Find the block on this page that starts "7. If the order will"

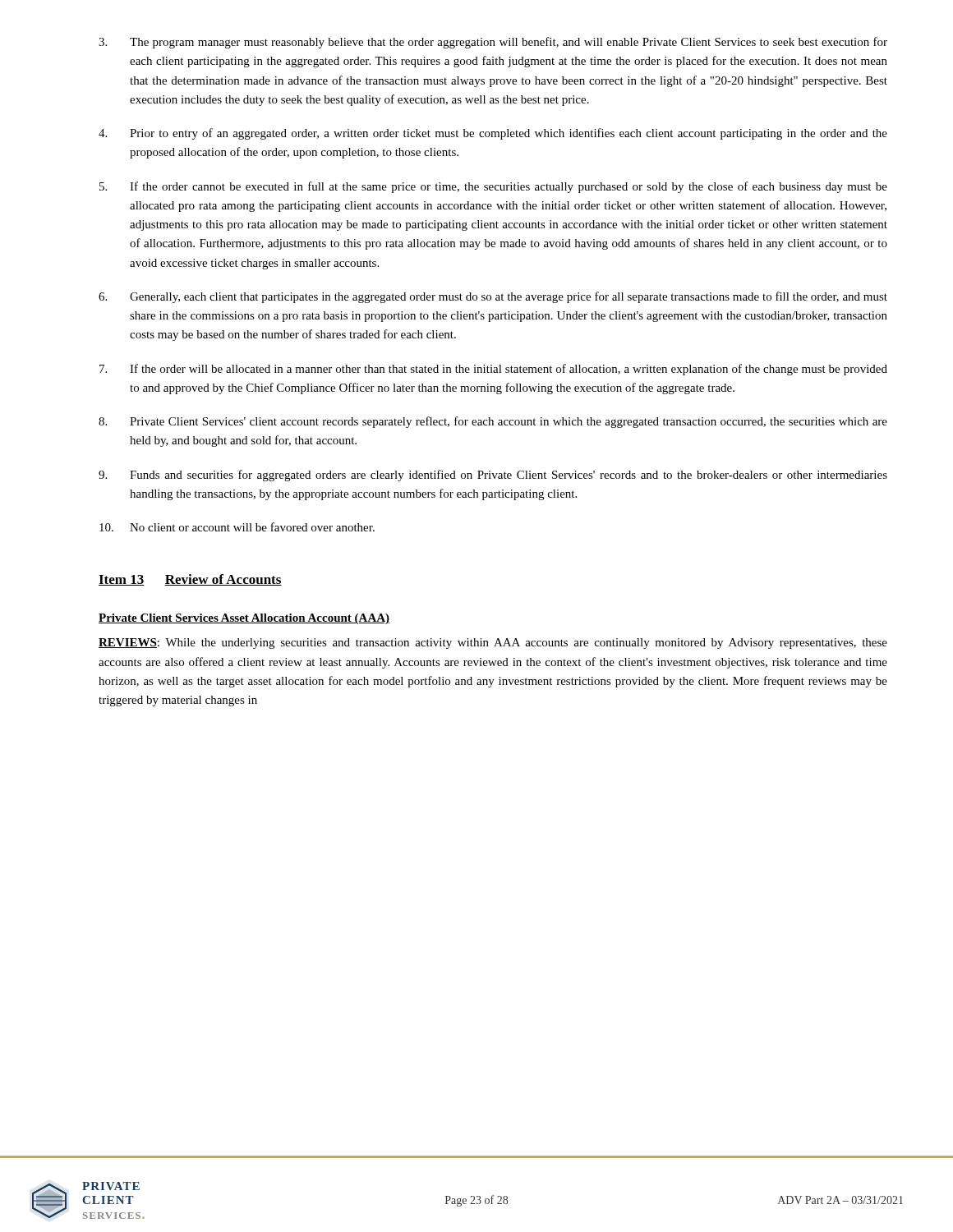[x=493, y=378]
